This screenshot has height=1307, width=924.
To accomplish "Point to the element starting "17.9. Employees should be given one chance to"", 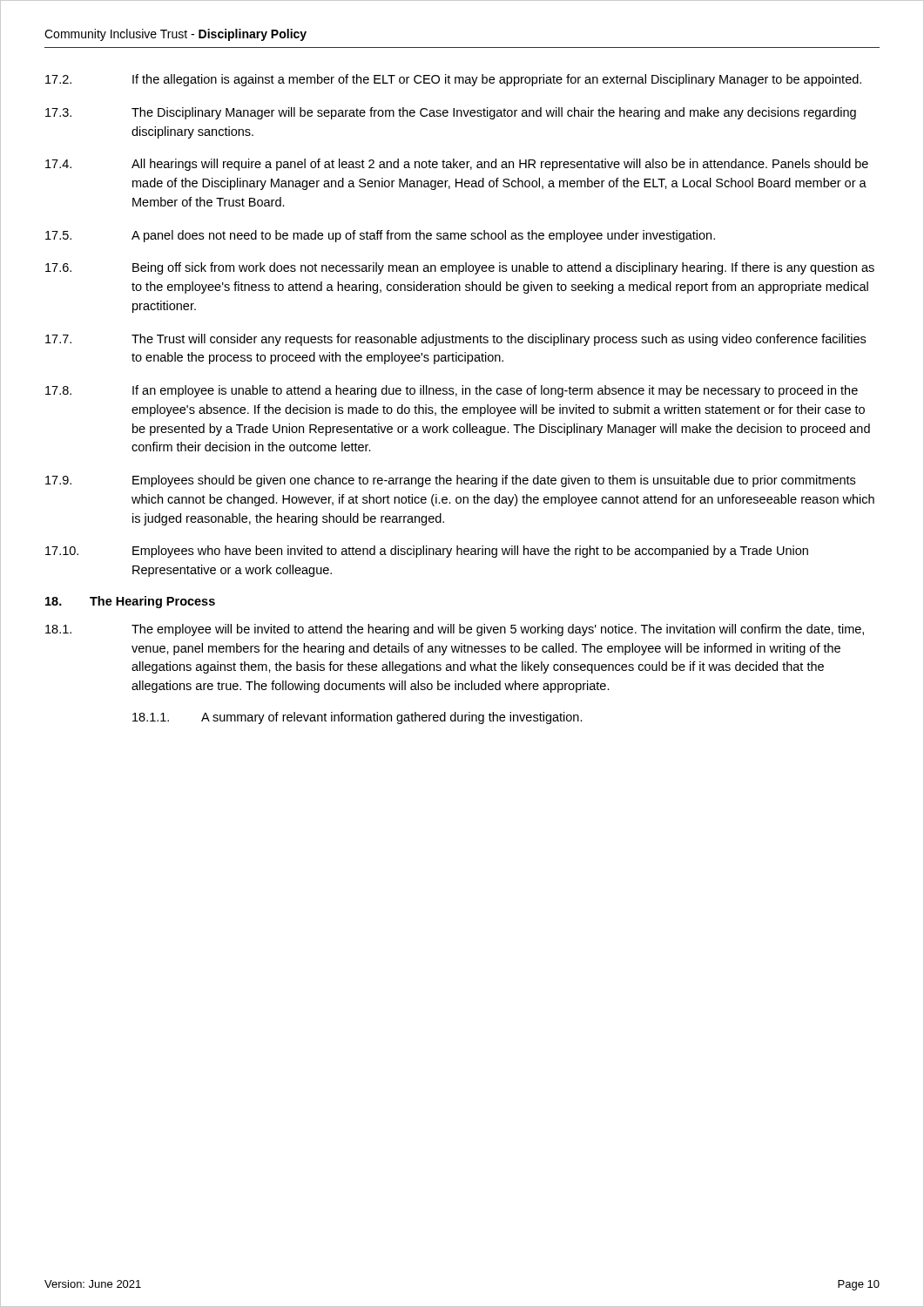I will tap(462, 500).
